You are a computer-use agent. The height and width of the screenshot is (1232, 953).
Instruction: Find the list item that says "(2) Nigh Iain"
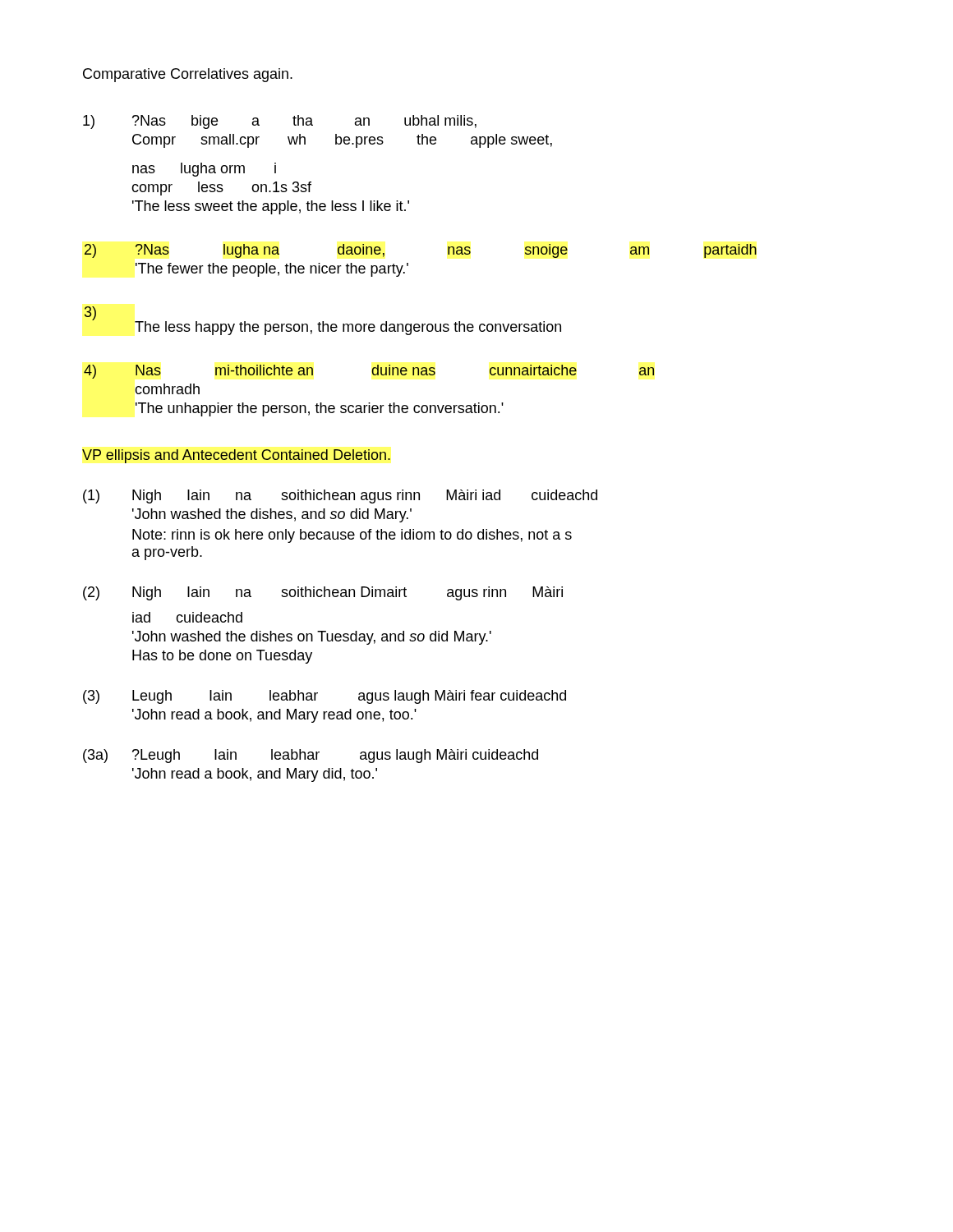476,624
